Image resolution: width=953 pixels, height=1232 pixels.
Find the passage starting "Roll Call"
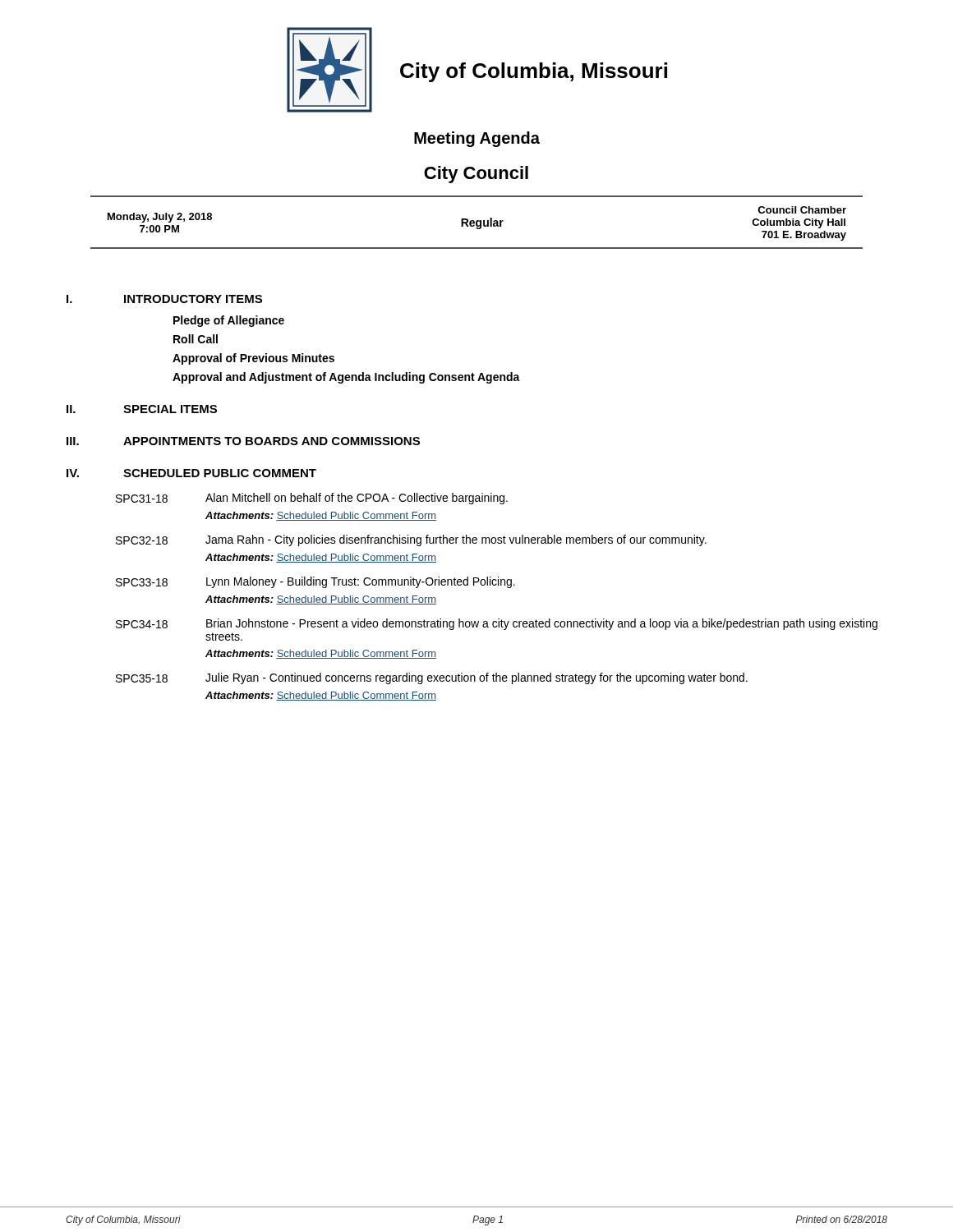[196, 339]
